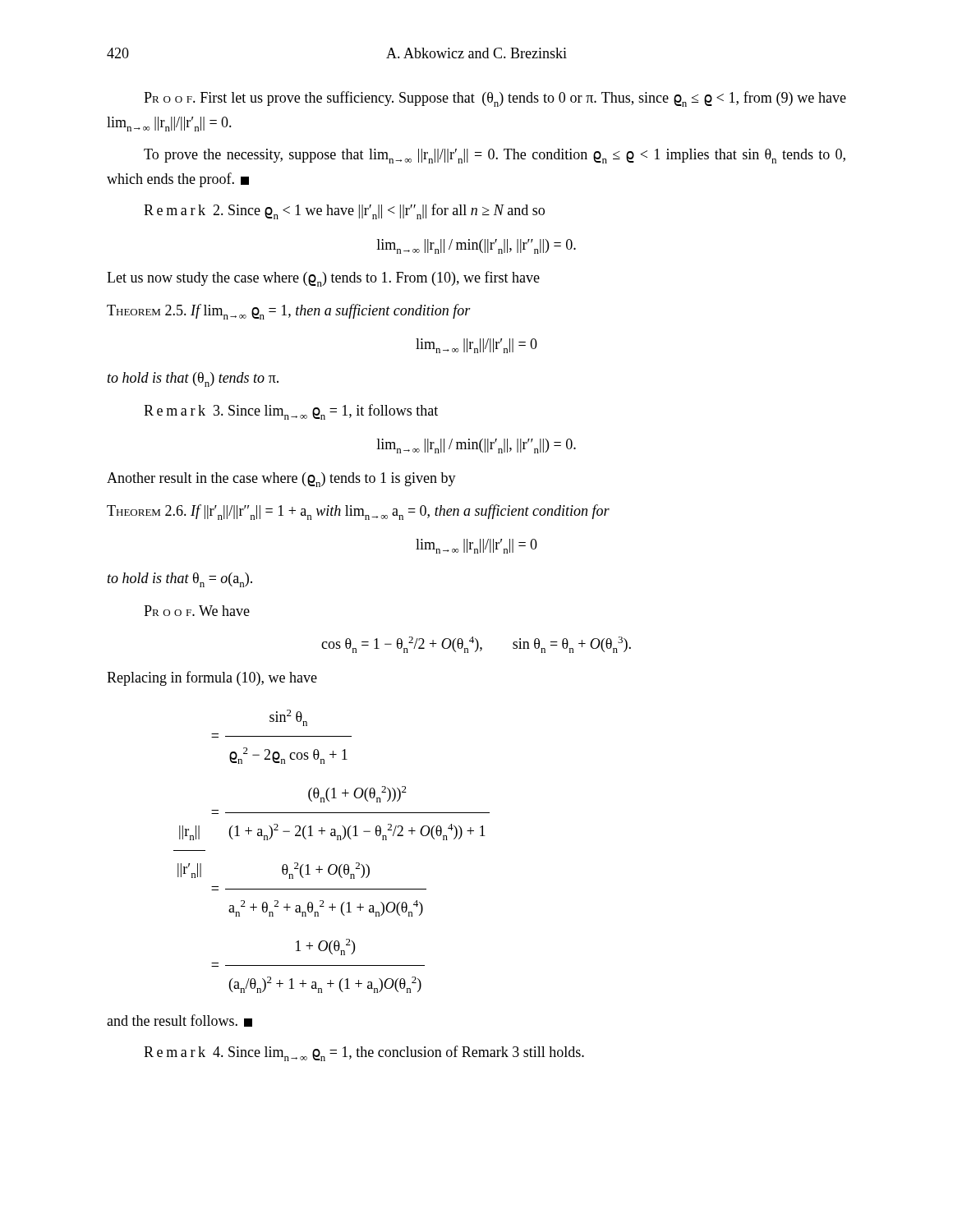Click the formula that begins "||rn|| ||r′n|| ="
Screen dimensions: 1232x953
point(288,718)
